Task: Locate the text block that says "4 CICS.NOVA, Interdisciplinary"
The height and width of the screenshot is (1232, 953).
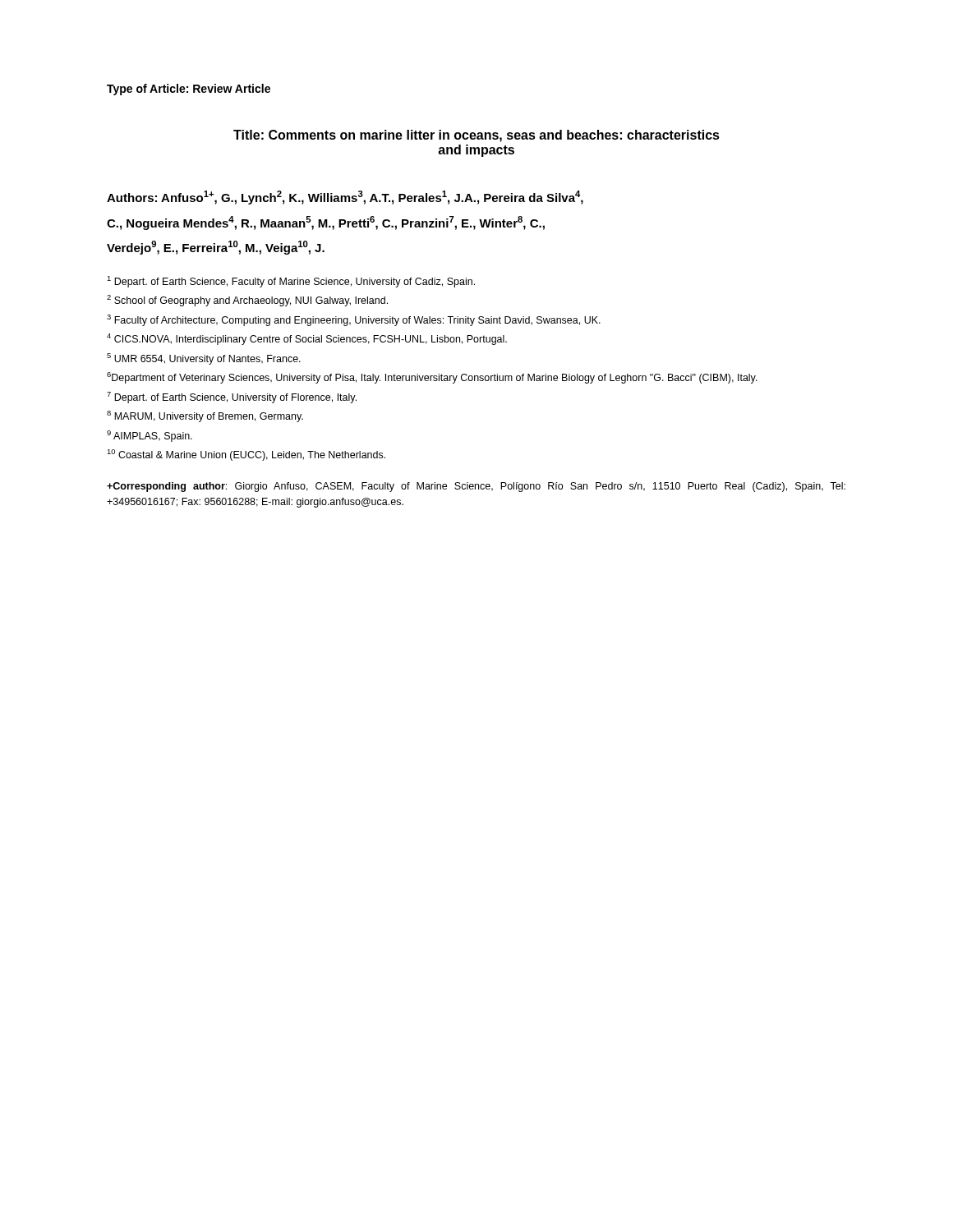Action: [307, 339]
